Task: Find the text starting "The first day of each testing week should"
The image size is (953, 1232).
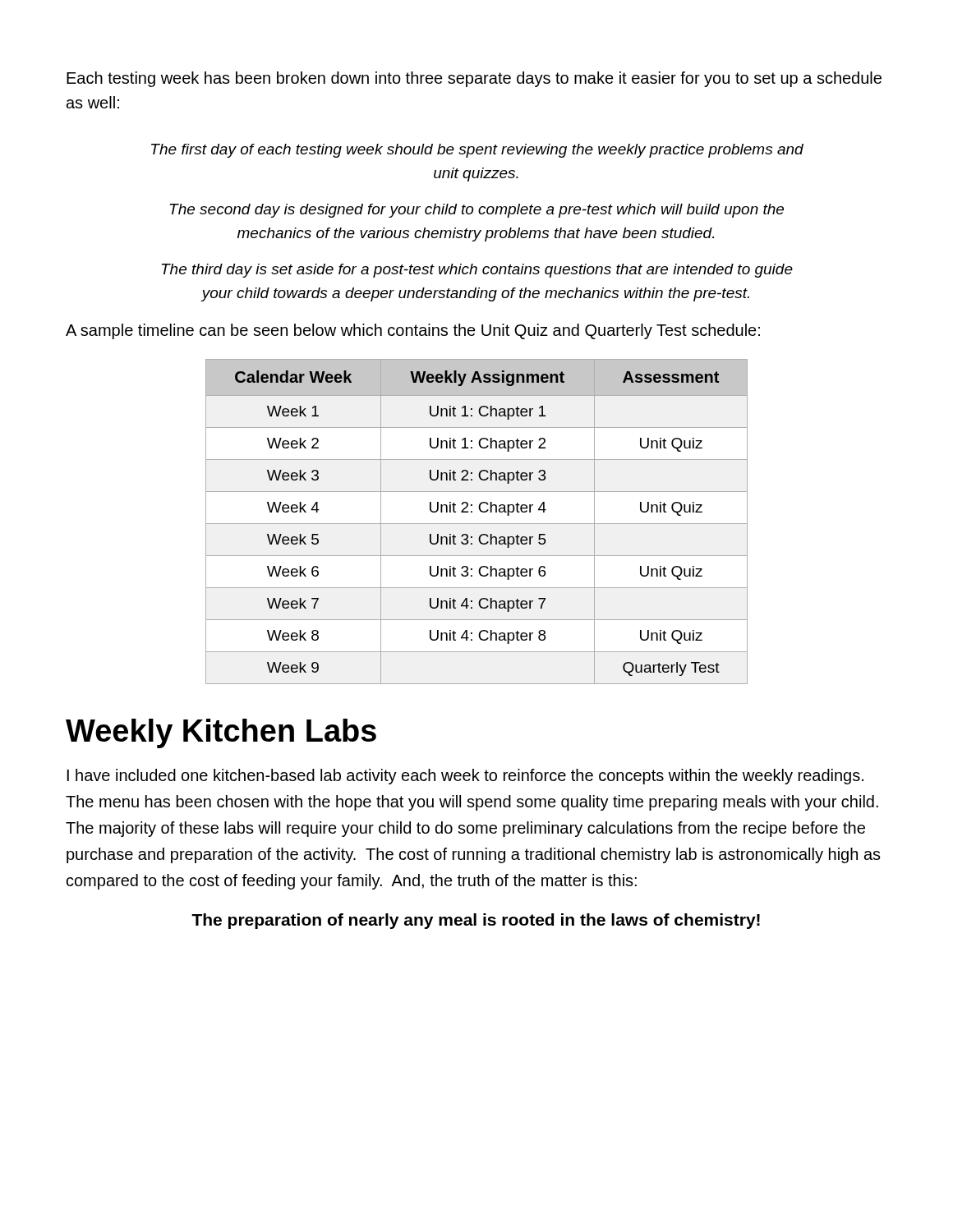Action: coord(476,221)
